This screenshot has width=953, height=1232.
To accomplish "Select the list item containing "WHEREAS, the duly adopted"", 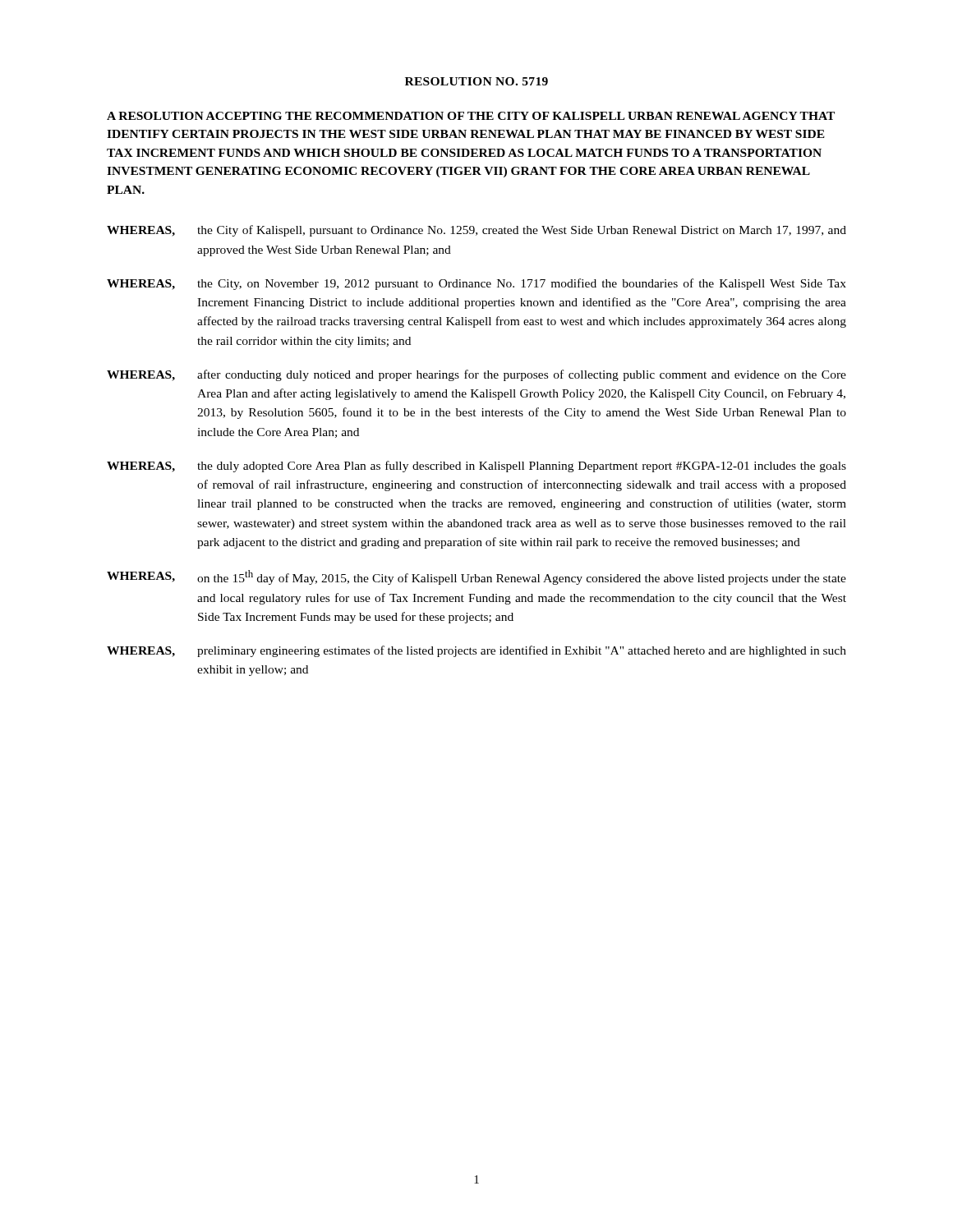I will (x=476, y=503).
